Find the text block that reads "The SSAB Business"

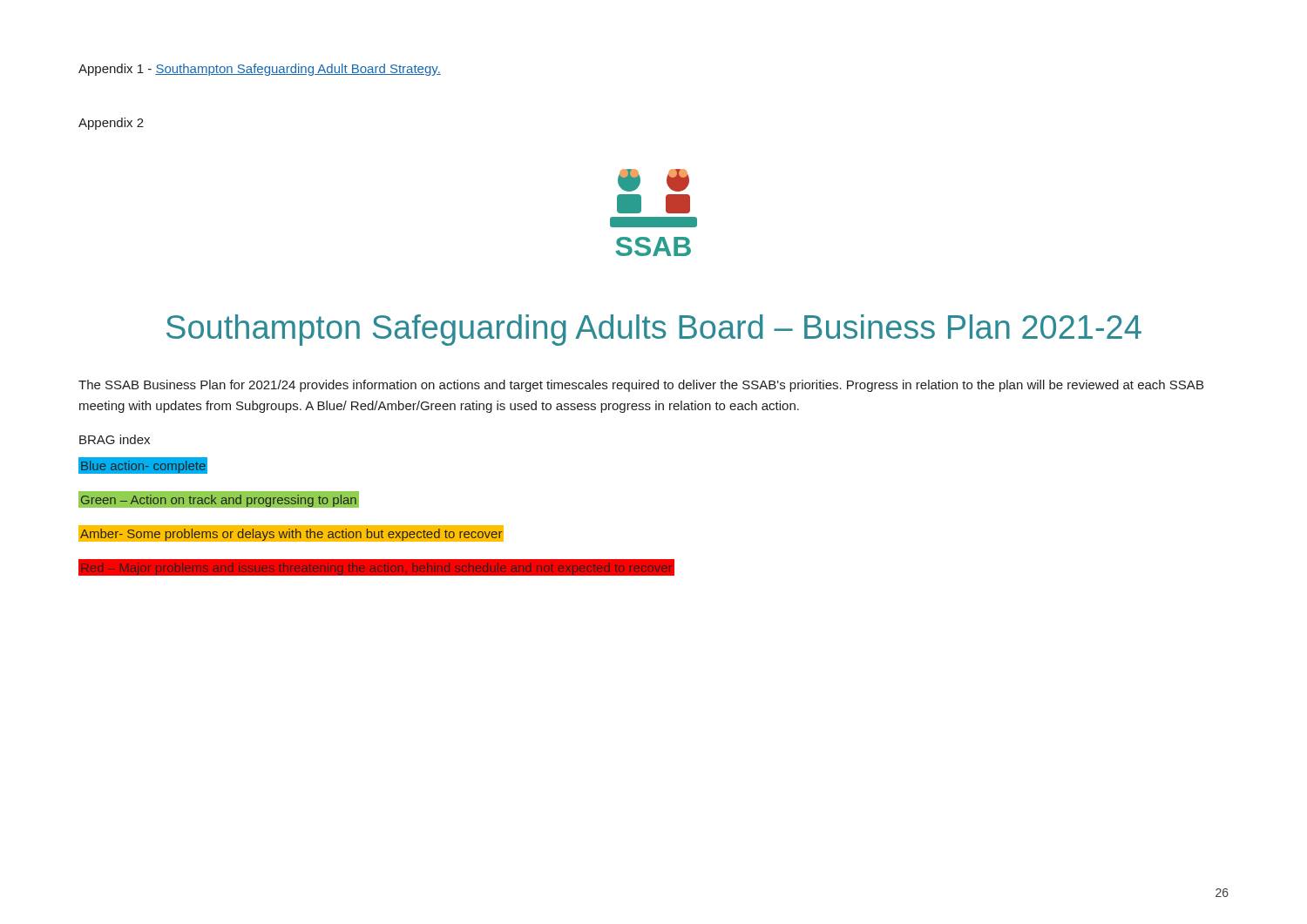tap(641, 395)
